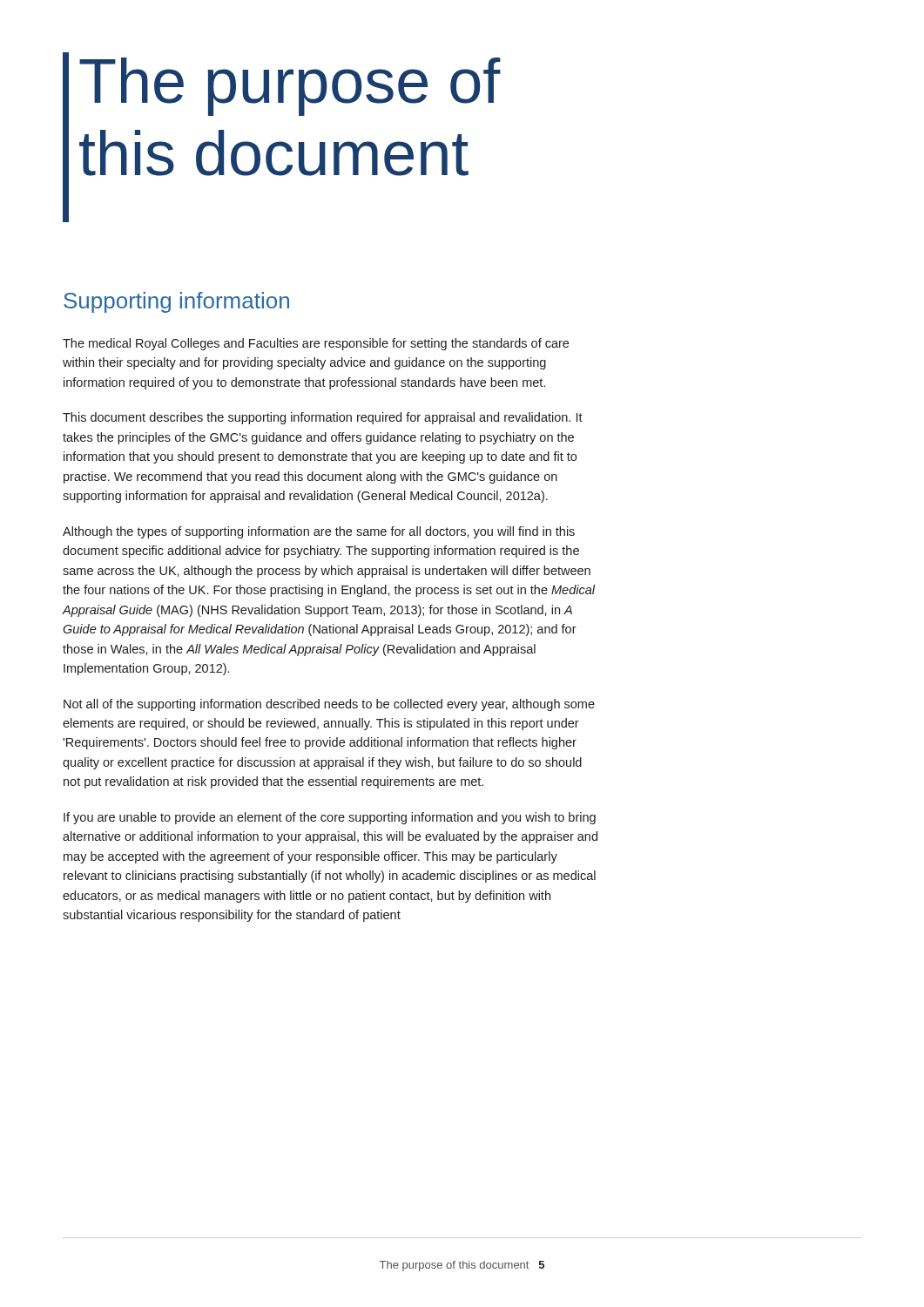The image size is (924, 1307).
Task: Where is the passage that starts "If you are unable to provide"?
Action: point(333,866)
